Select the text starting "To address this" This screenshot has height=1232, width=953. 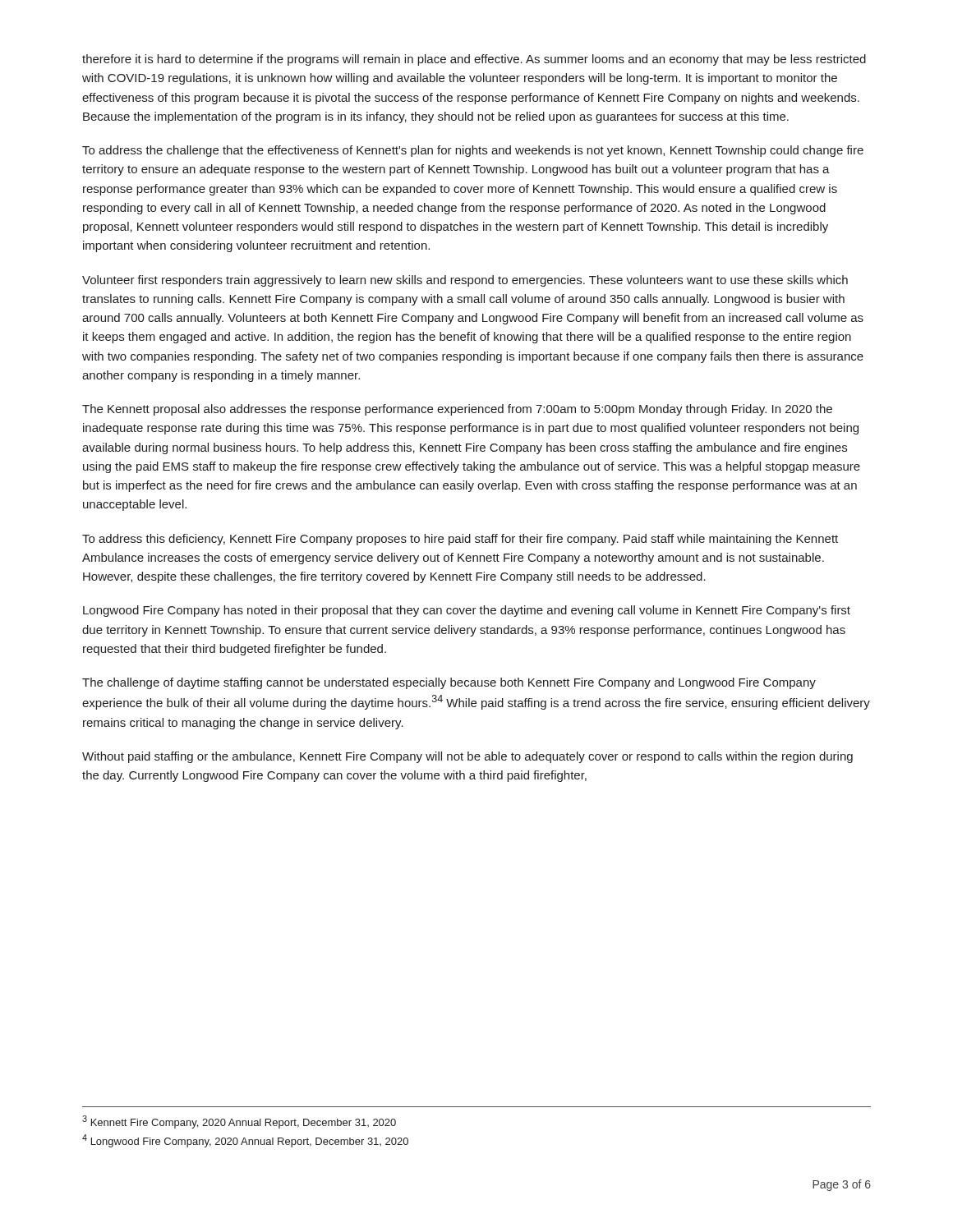[x=460, y=557]
